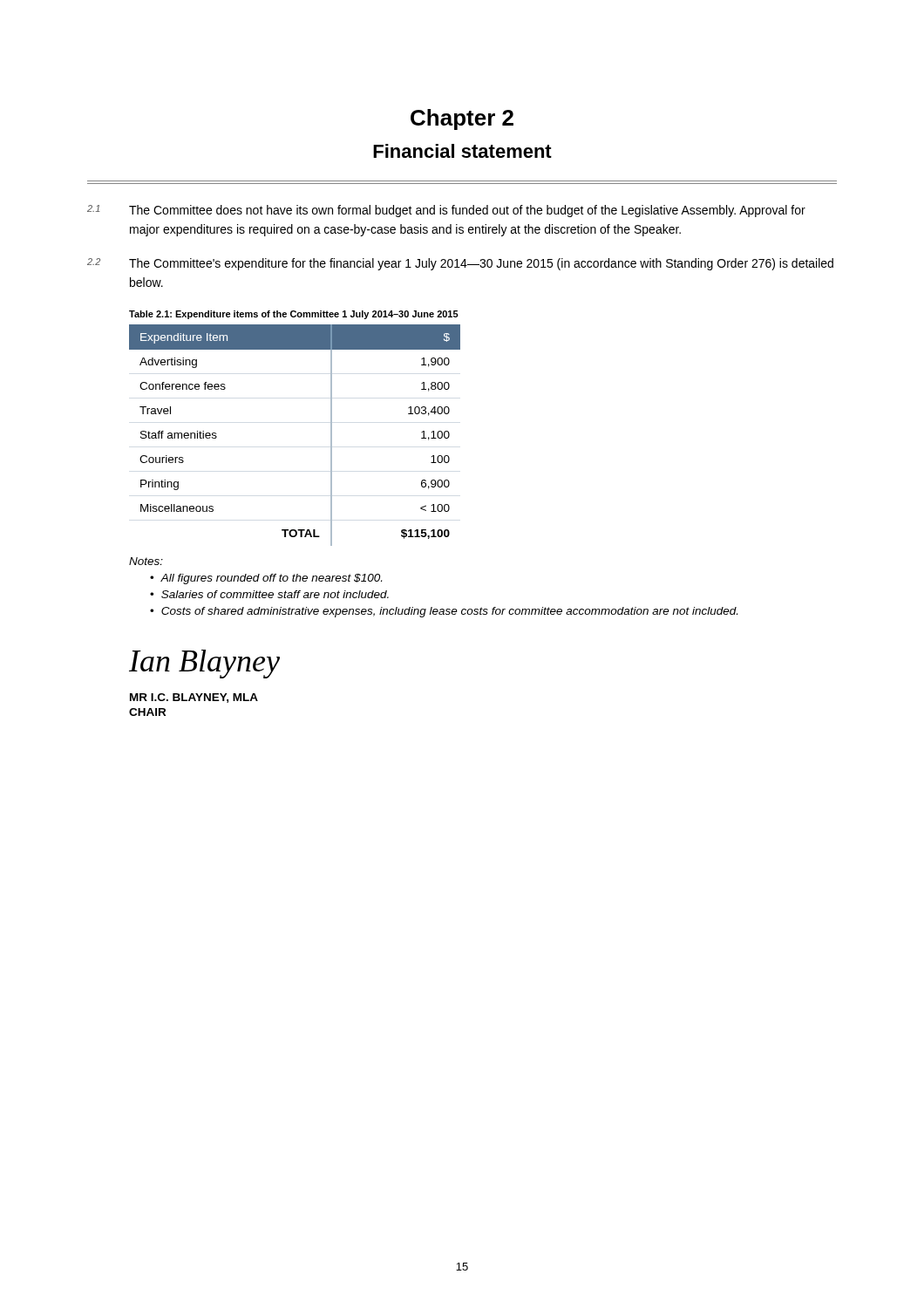Point to the block beginning "• All figures rounded off to the"
Viewport: 924px width, 1308px height.
point(267,577)
